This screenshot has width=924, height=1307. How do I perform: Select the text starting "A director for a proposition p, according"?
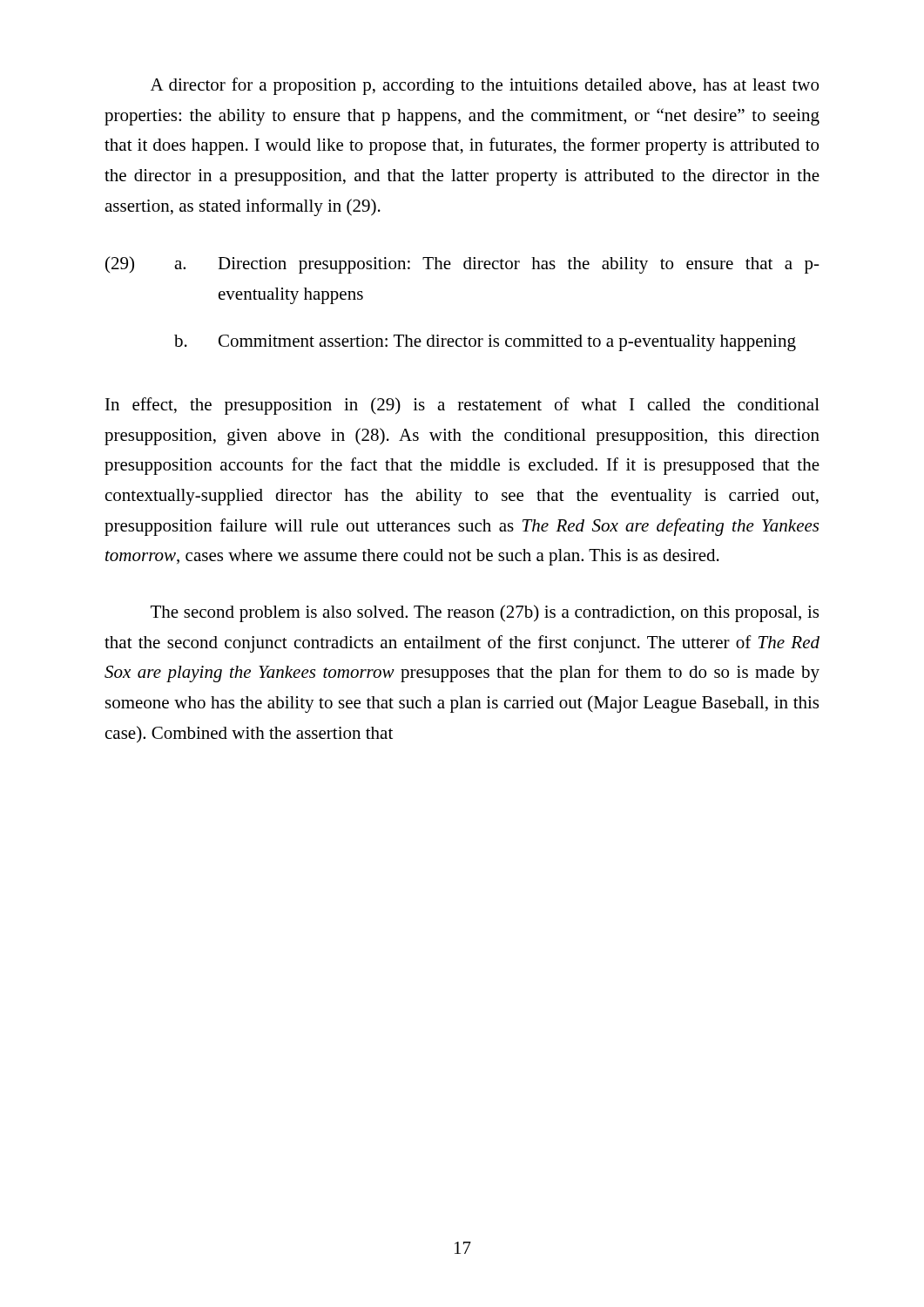462,145
